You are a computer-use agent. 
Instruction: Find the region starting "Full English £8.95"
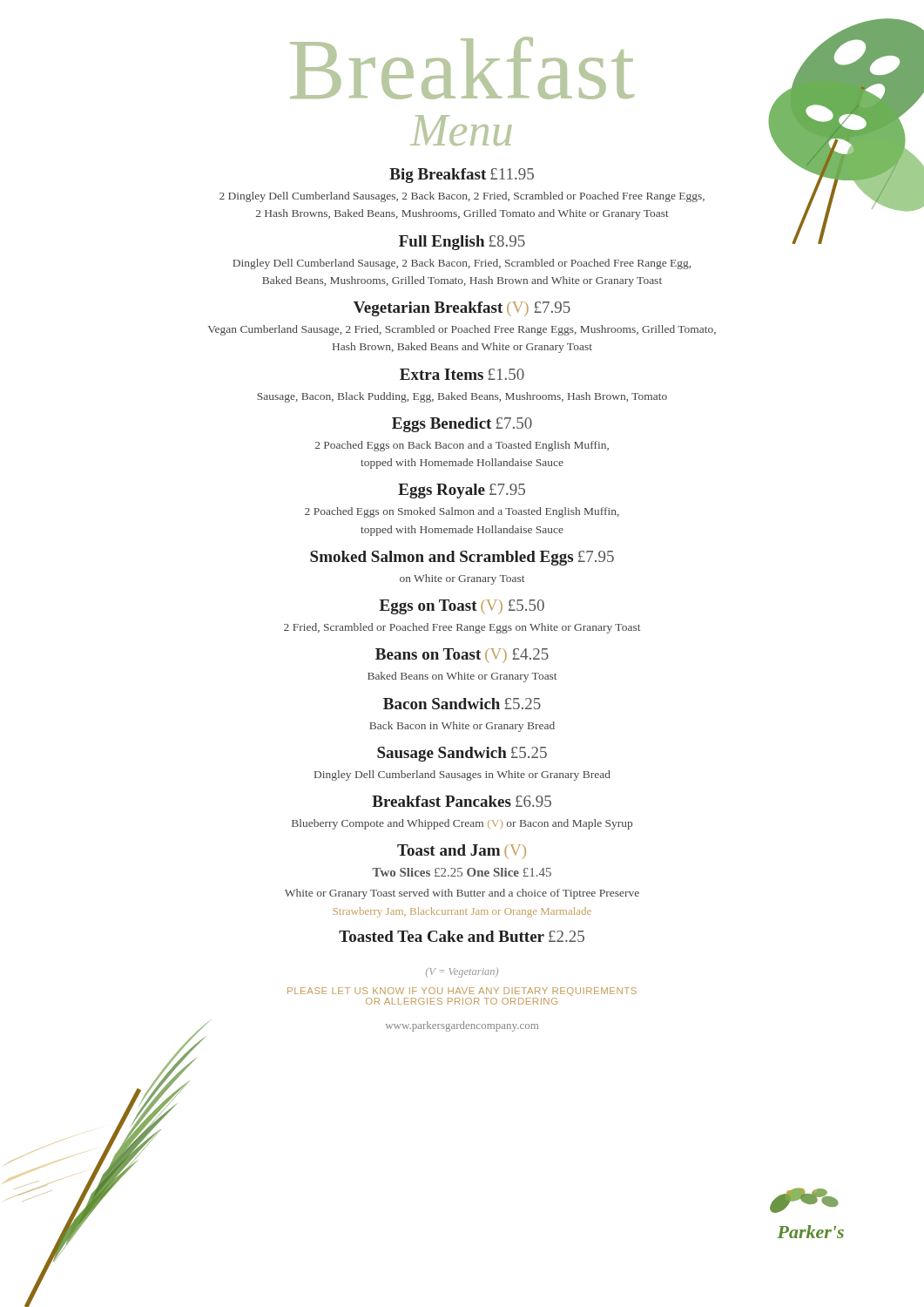pos(462,241)
